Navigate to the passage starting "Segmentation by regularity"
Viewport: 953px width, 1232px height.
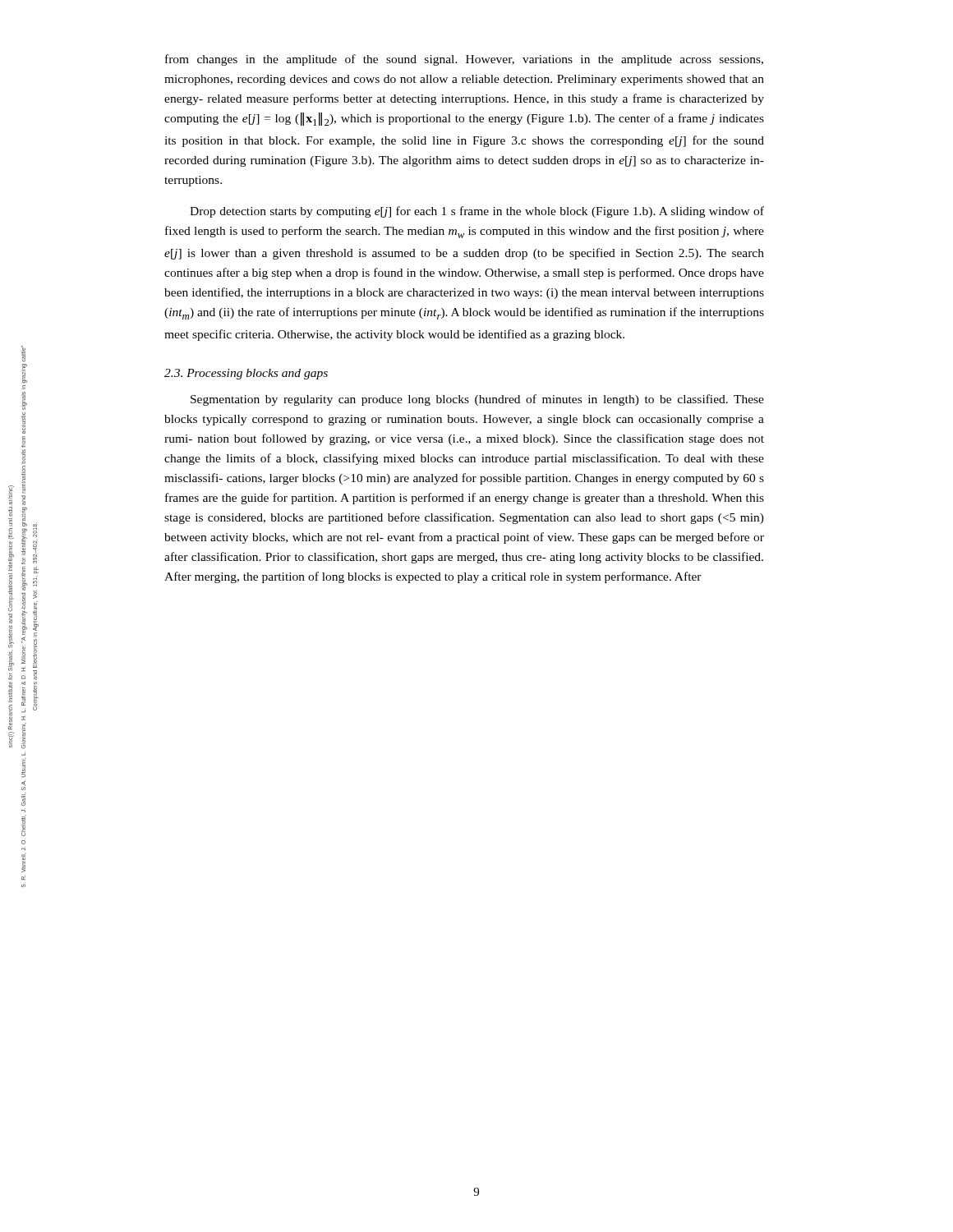[464, 488]
